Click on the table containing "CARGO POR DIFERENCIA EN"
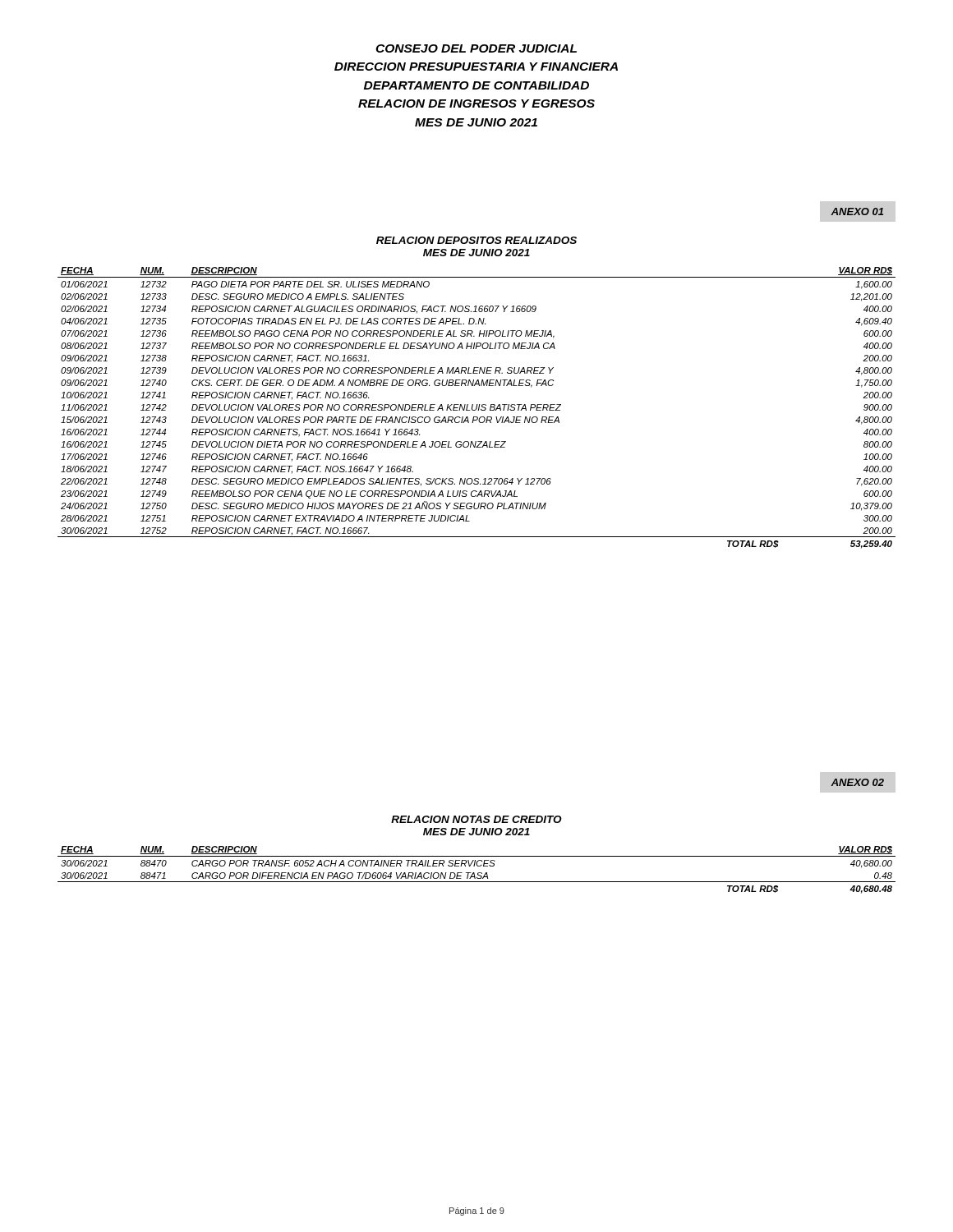Viewport: 953px width, 1232px height. coord(476,869)
